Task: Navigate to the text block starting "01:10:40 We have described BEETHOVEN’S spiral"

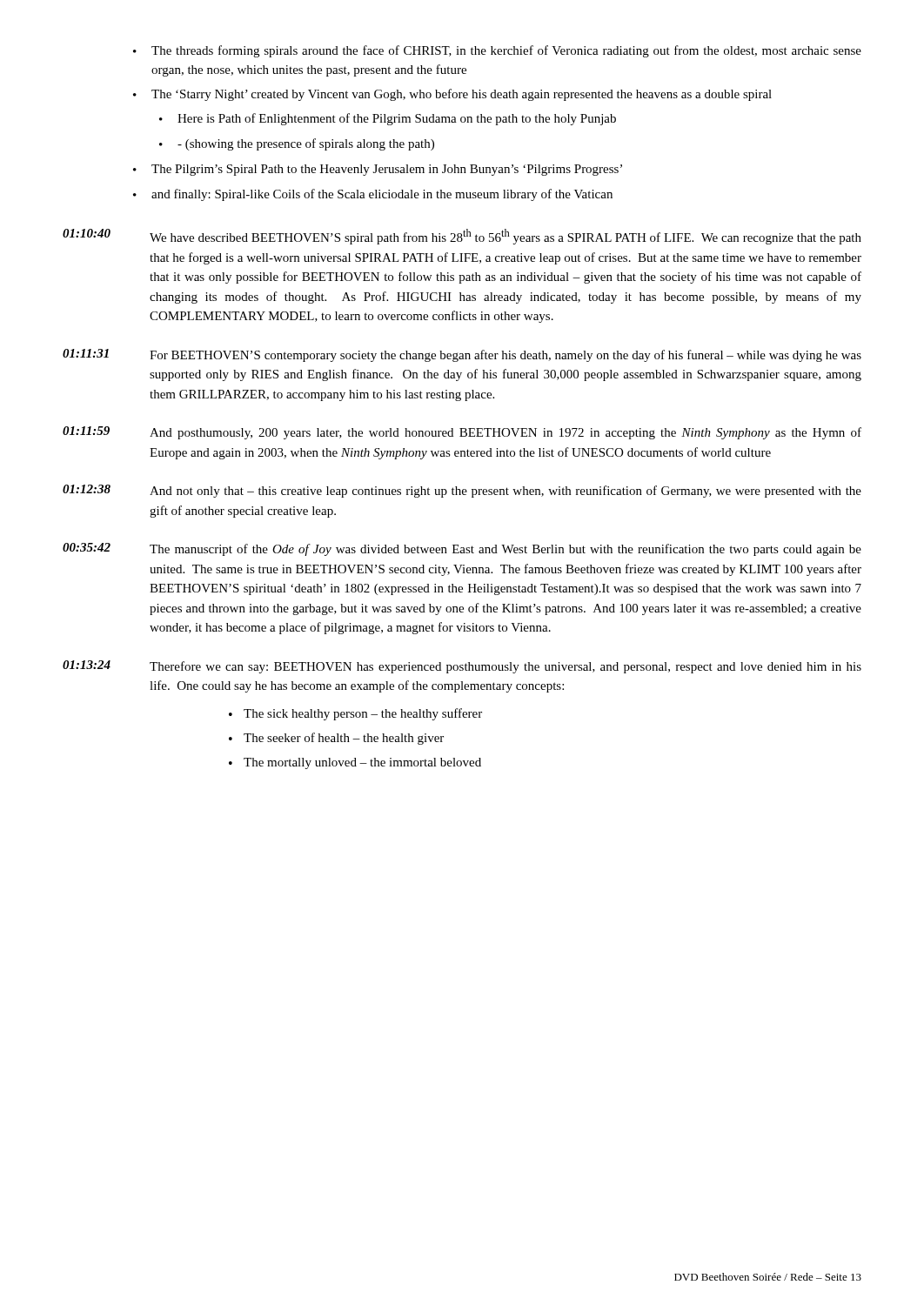Action: pos(462,276)
